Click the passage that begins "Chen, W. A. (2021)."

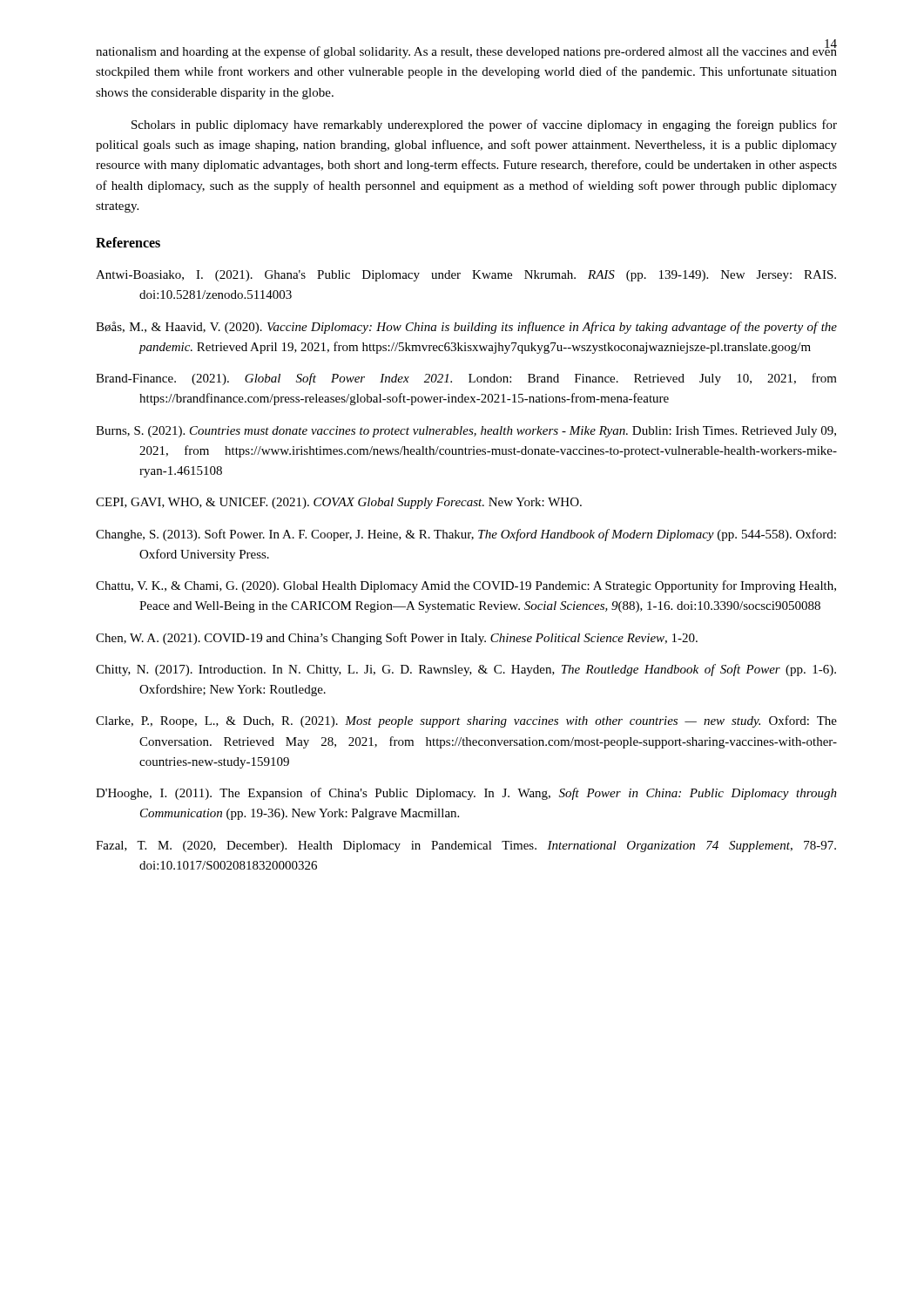(397, 637)
